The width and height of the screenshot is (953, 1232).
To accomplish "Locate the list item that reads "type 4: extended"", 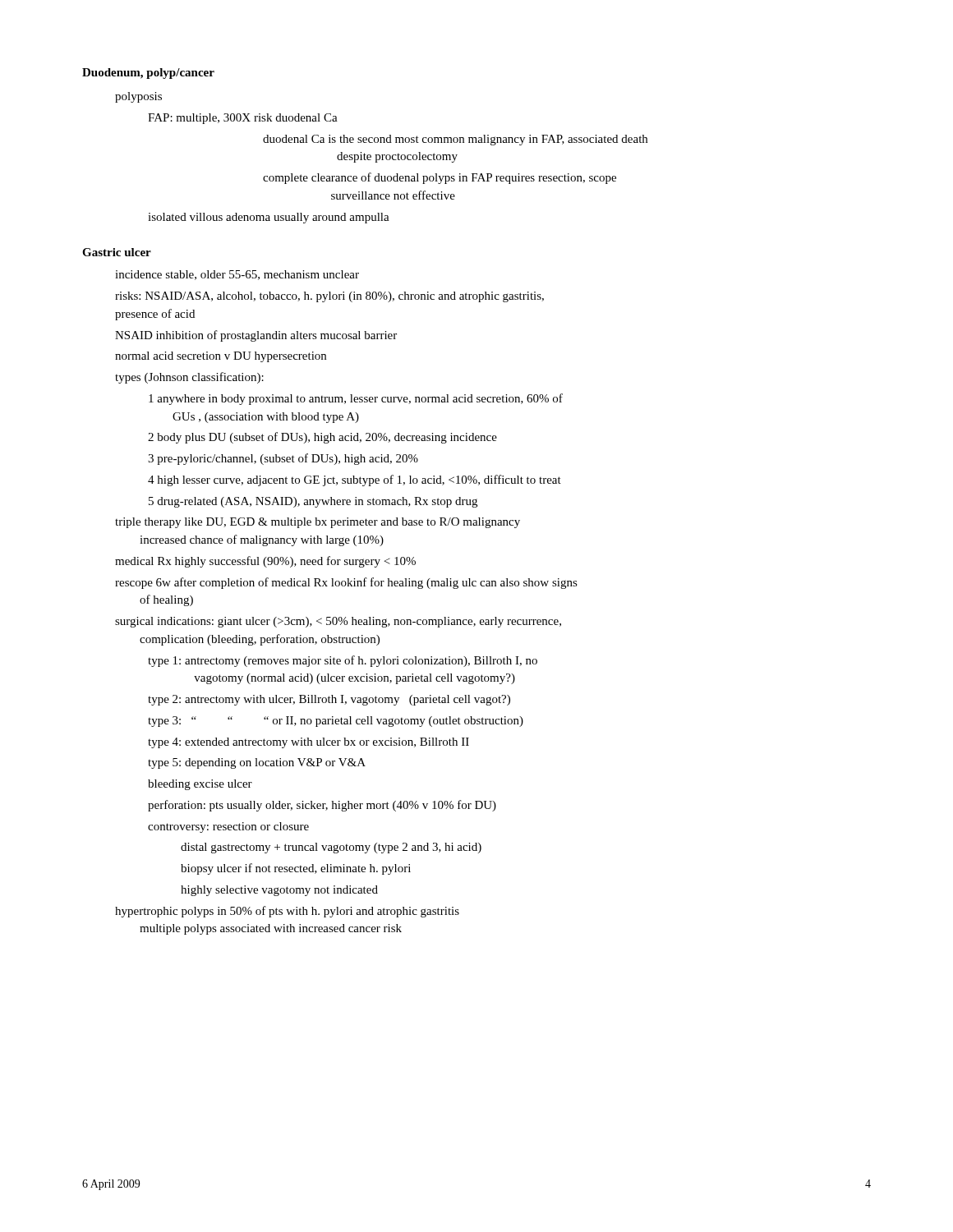I will coord(309,741).
